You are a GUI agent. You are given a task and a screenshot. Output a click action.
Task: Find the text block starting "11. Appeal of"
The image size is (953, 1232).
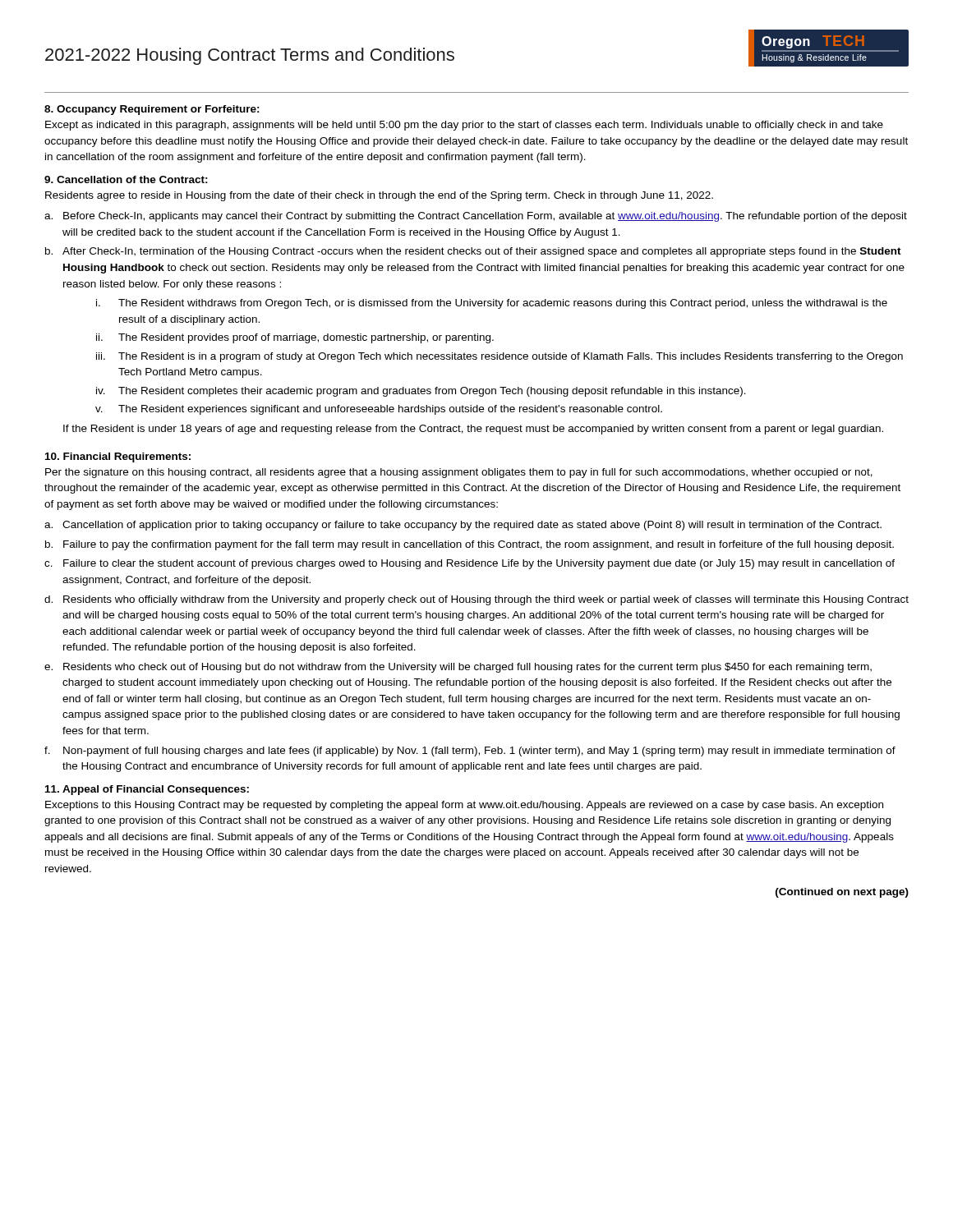tap(147, 789)
